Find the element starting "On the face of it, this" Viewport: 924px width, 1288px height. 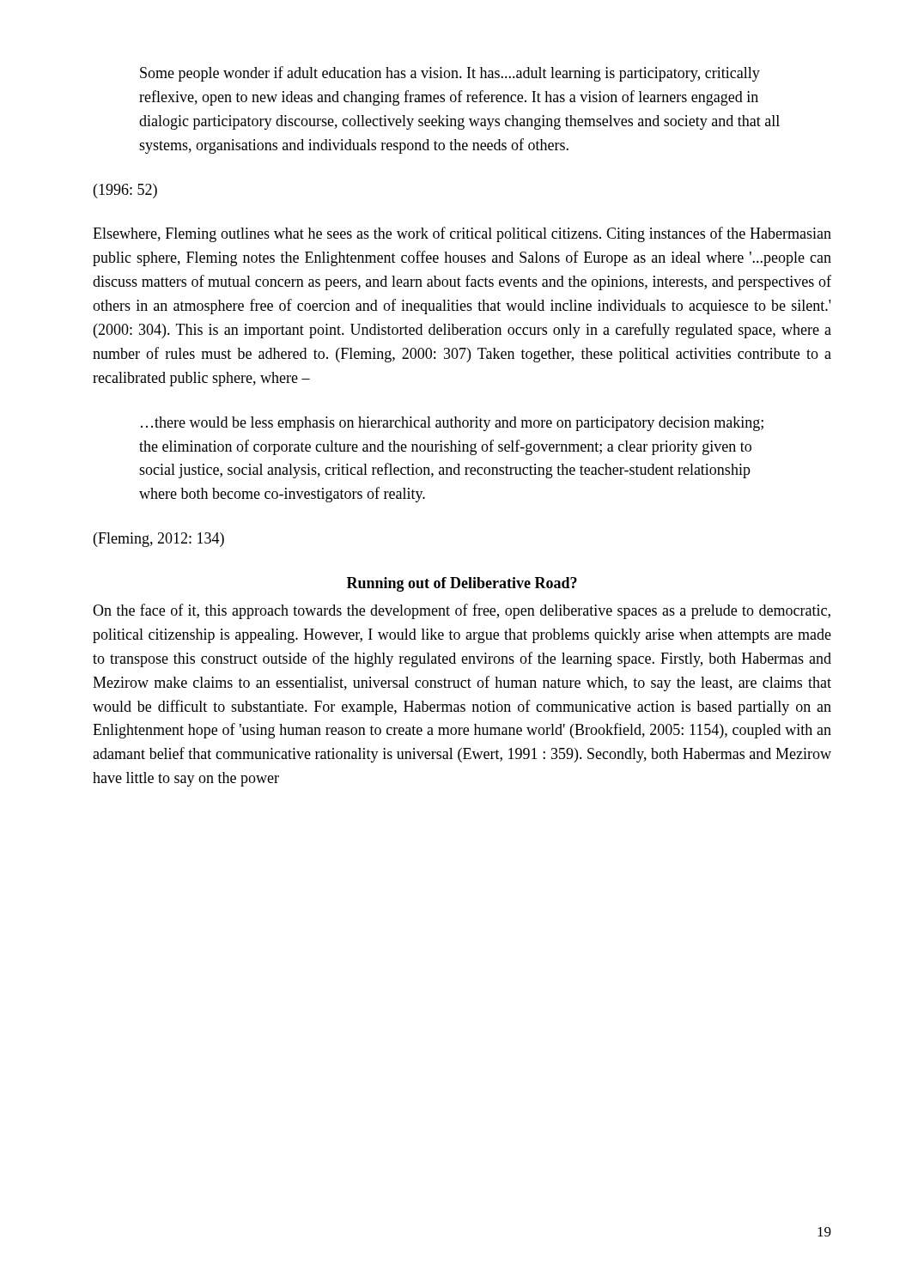click(x=462, y=694)
